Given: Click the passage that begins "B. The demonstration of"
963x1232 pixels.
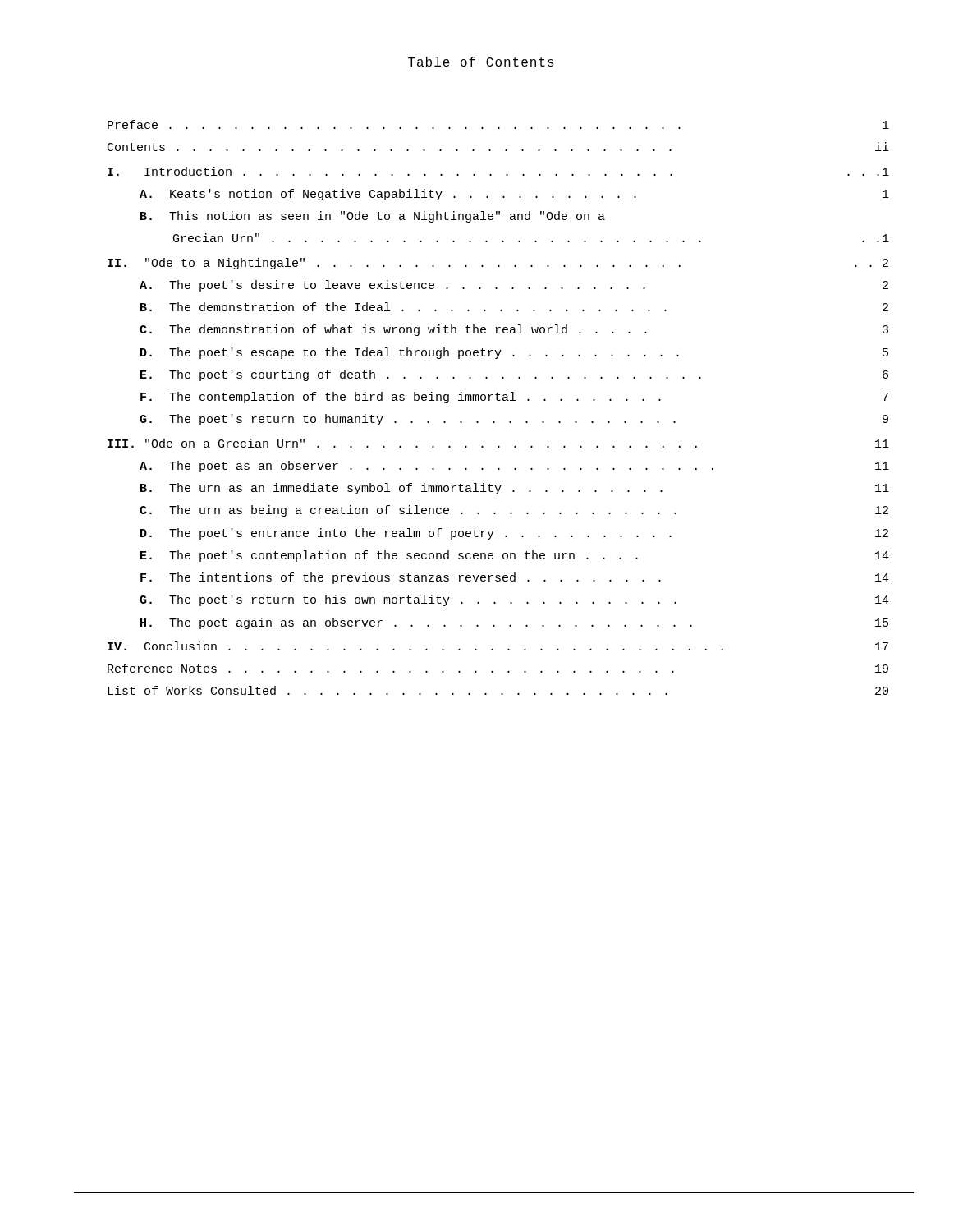Looking at the screenshot, I should pyautogui.click(x=514, y=309).
